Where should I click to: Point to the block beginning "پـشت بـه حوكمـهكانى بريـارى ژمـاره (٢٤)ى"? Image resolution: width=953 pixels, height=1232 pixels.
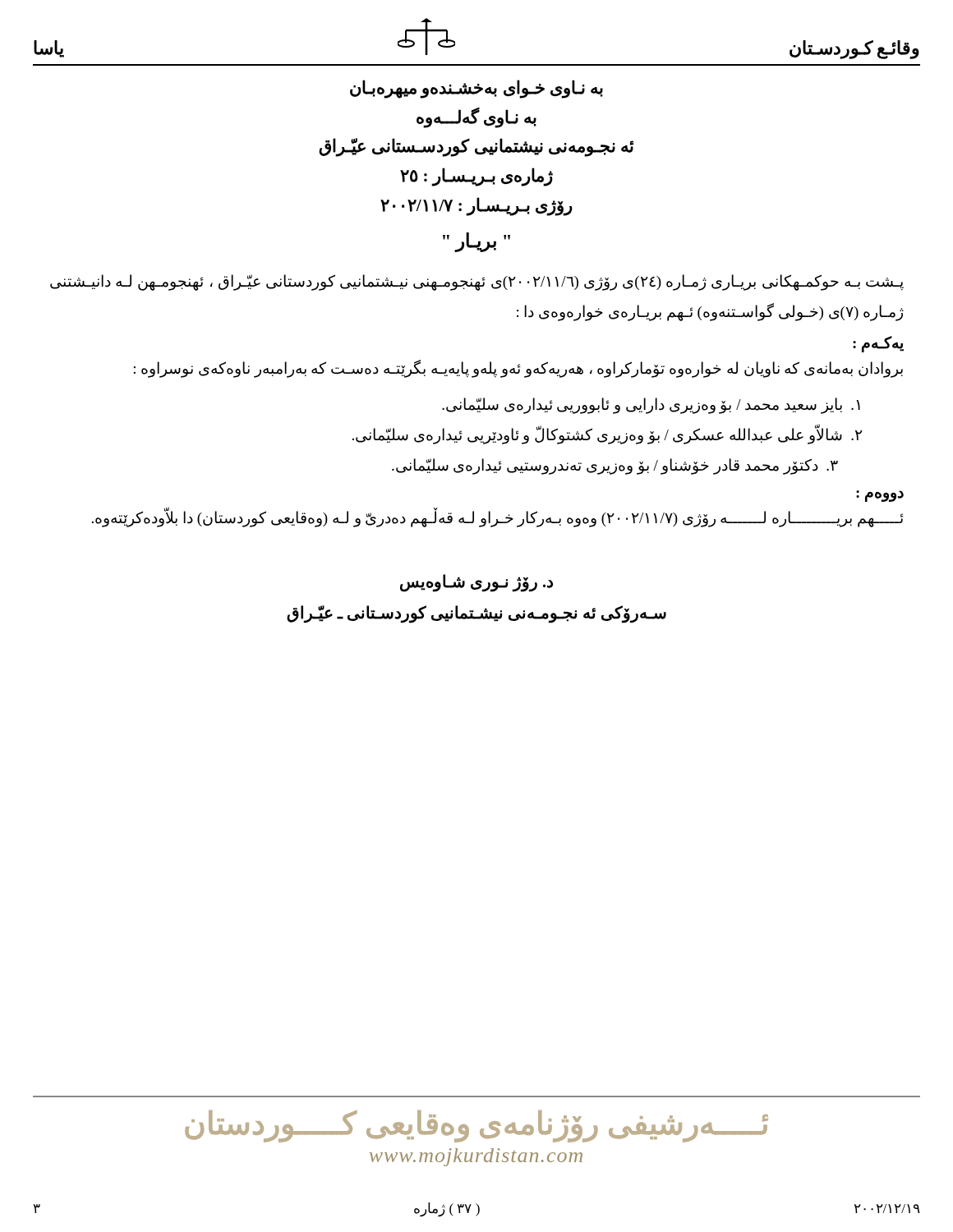pyautogui.click(x=476, y=296)
